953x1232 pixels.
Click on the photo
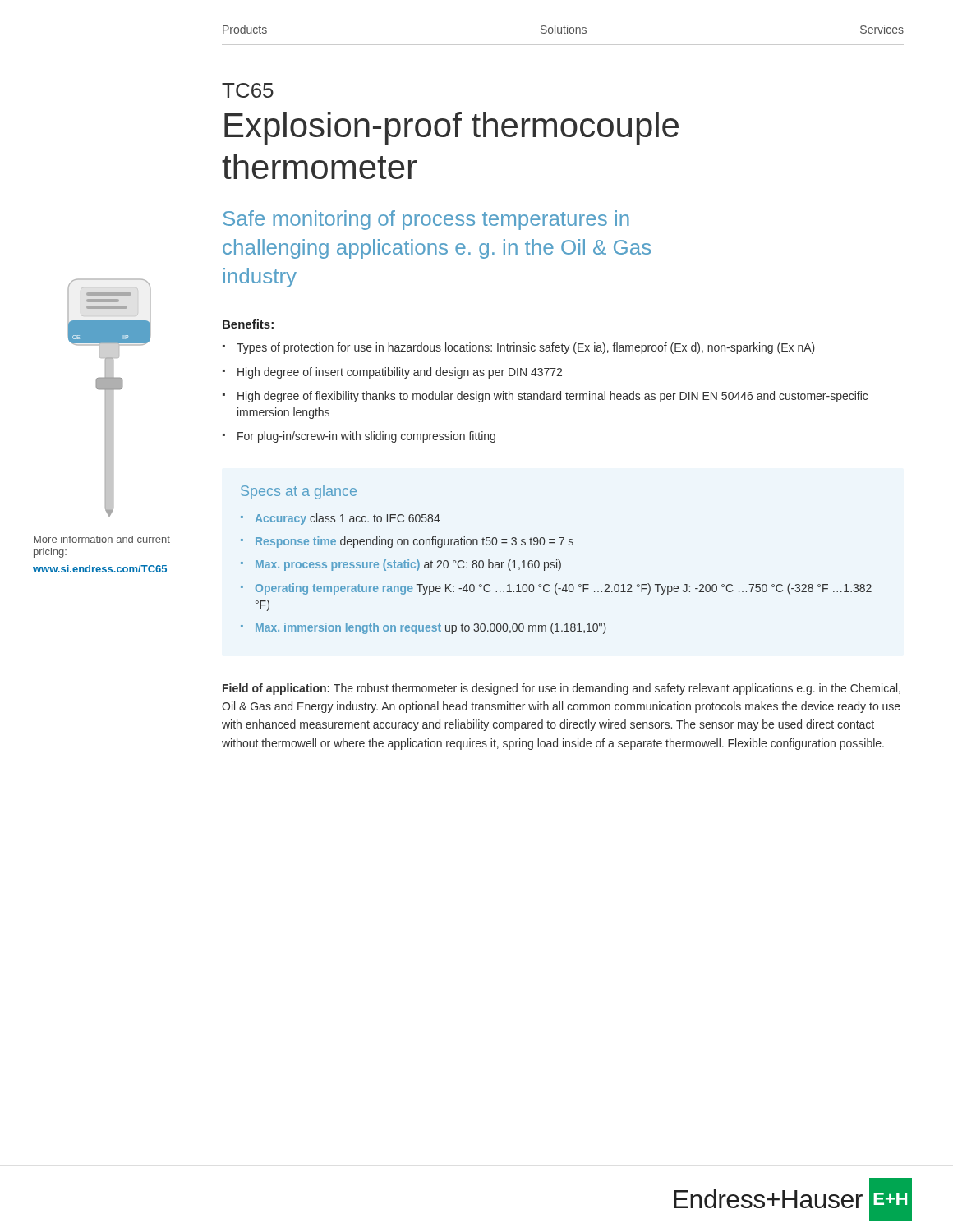(x=109, y=394)
